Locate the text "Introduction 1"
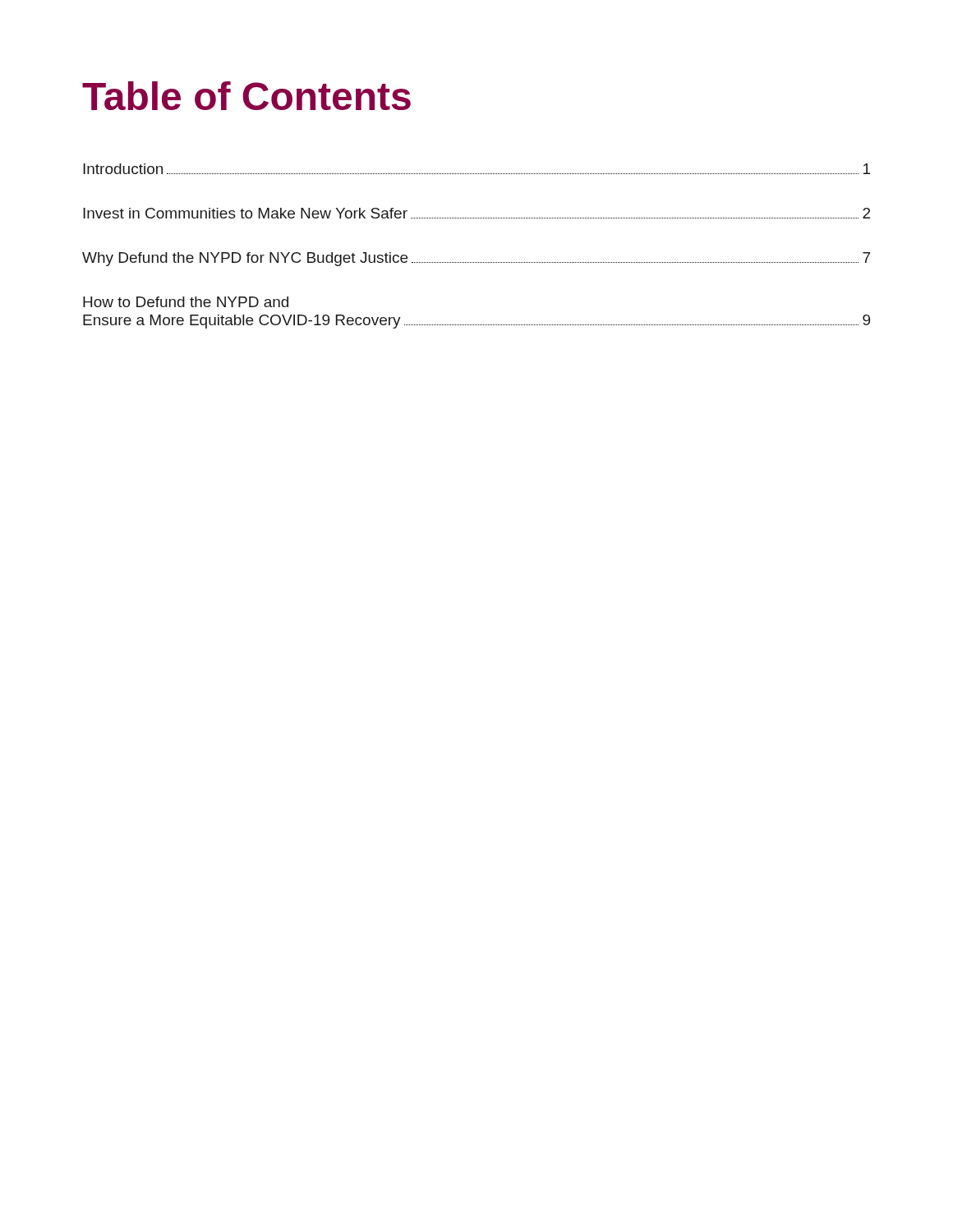Screen dimensions: 1232x953 476,169
